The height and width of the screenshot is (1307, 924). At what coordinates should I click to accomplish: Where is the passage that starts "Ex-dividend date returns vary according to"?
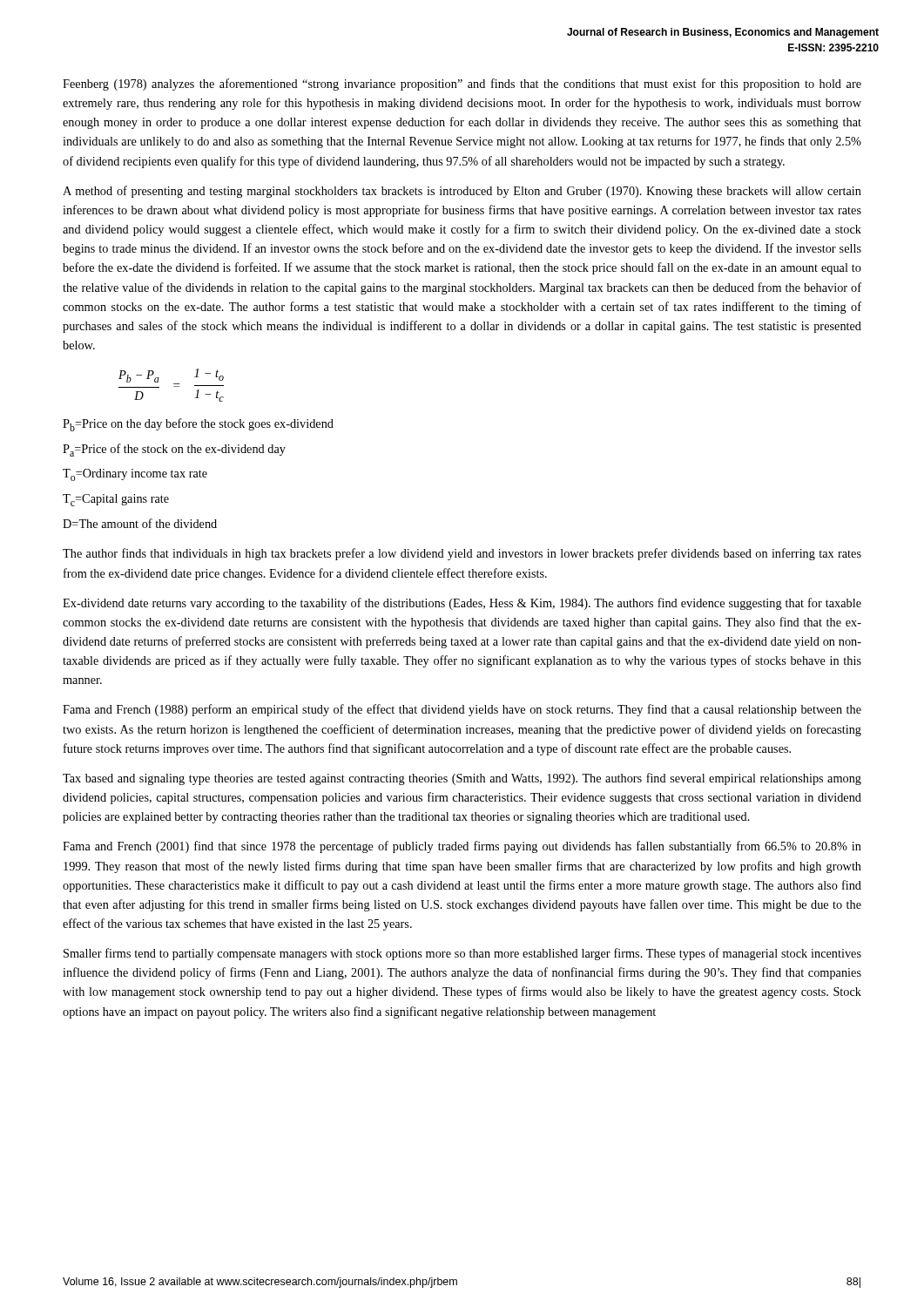point(462,641)
